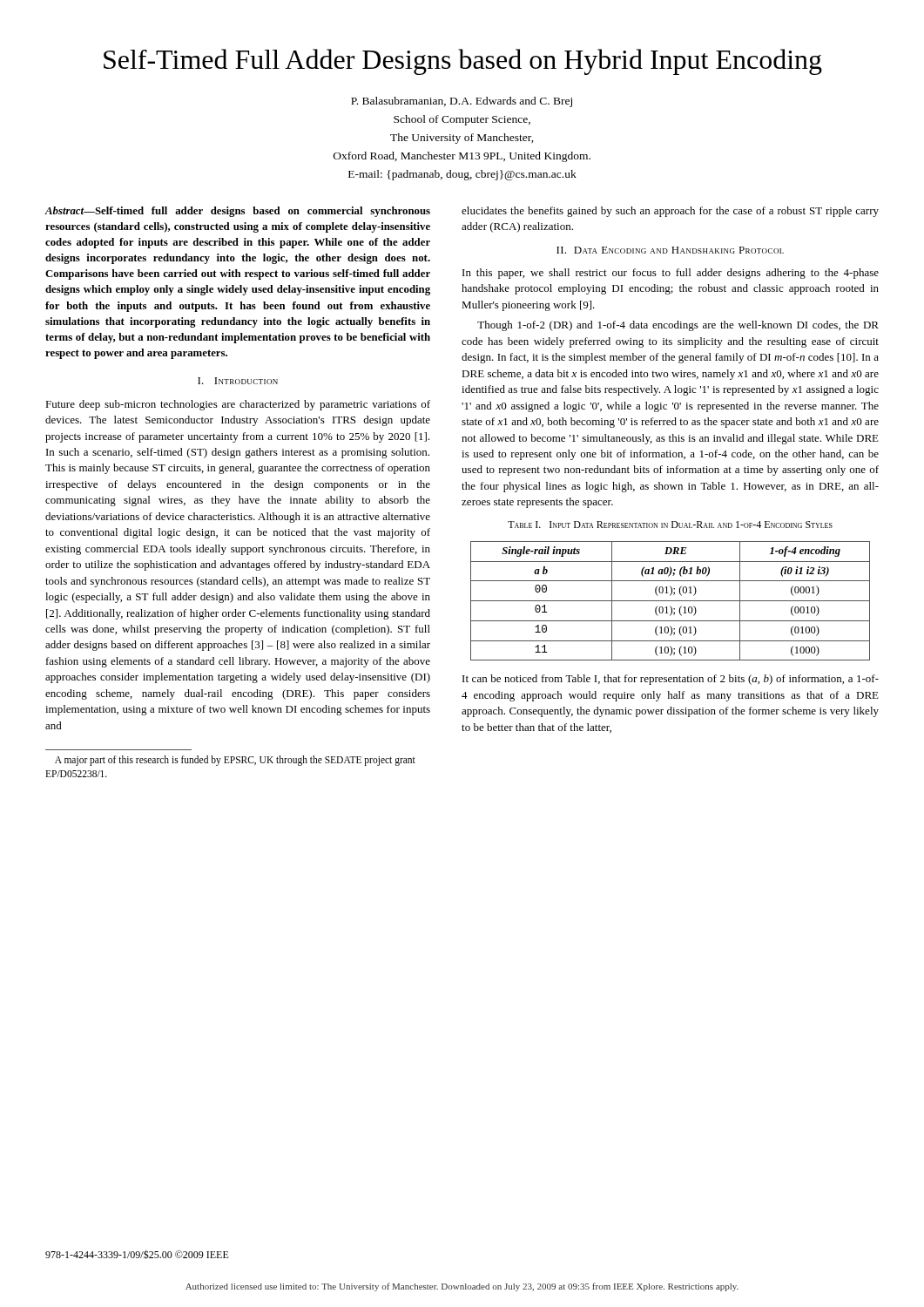Viewport: 924px width, 1307px height.
Task: Click the section header that begins "II. Data Encoding"
Action: (x=670, y=249)
